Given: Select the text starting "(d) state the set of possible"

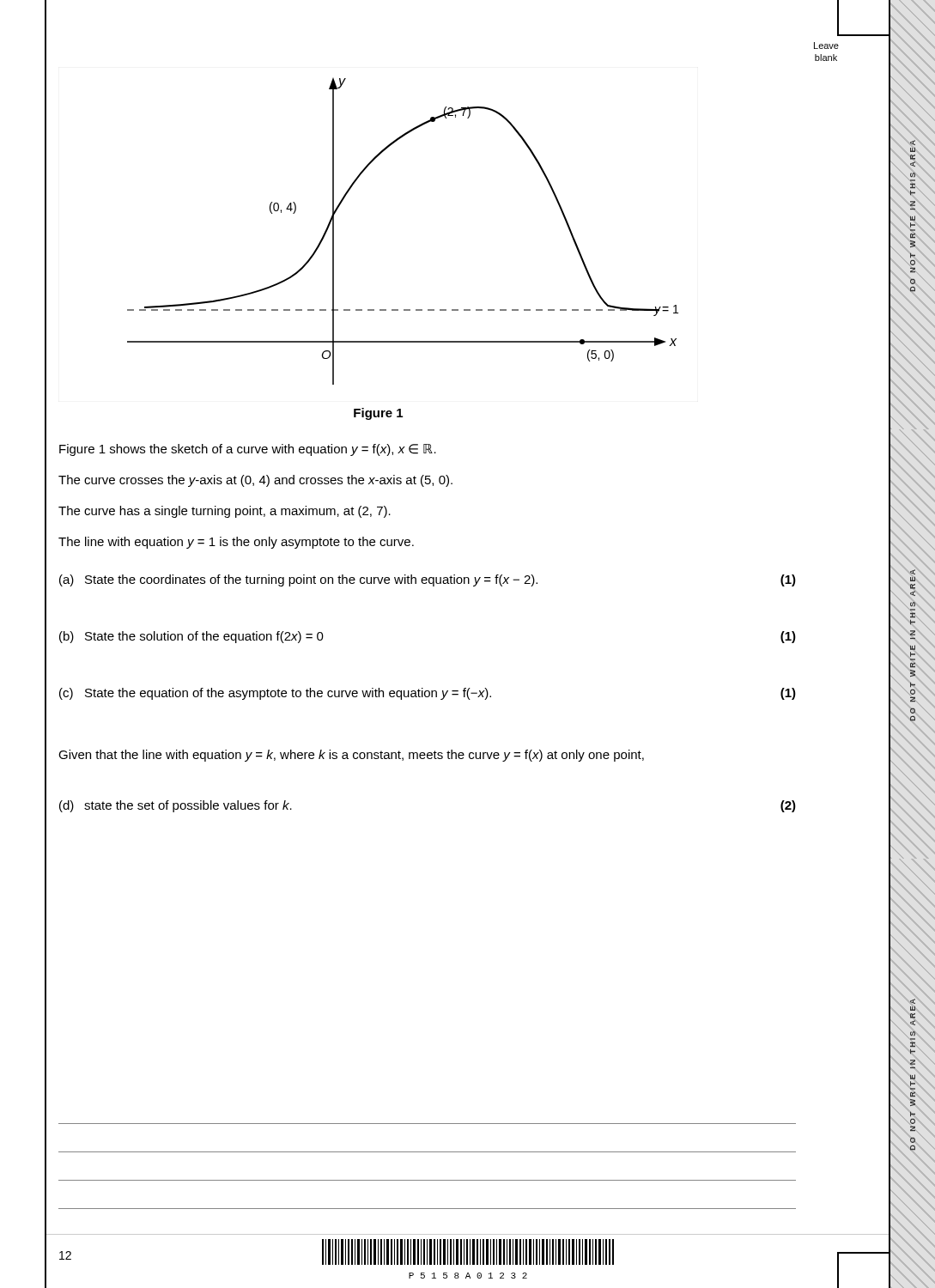Looking at the screenshot, I should point(179,806).
